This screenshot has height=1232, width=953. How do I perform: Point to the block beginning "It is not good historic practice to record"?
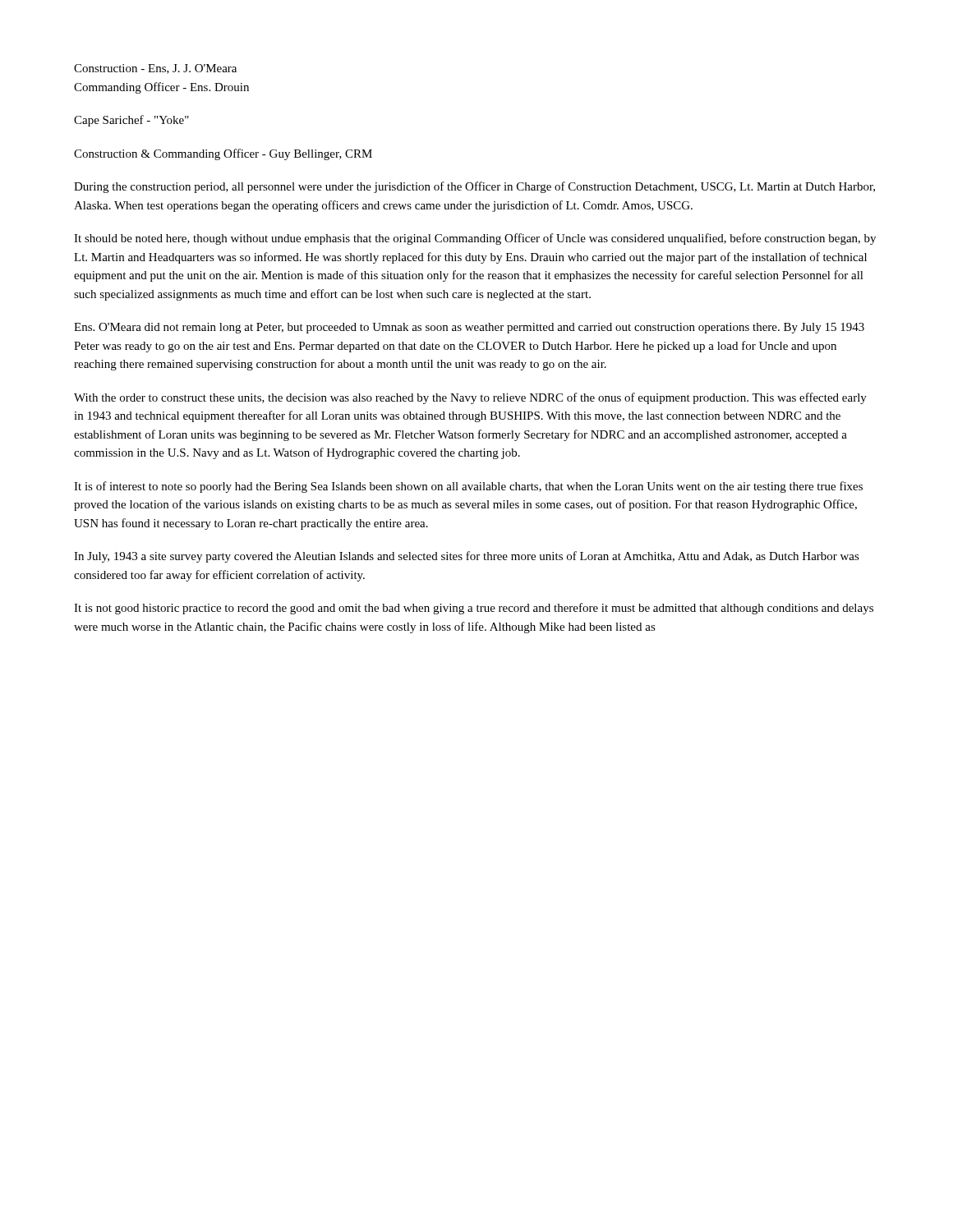(474, 617)
